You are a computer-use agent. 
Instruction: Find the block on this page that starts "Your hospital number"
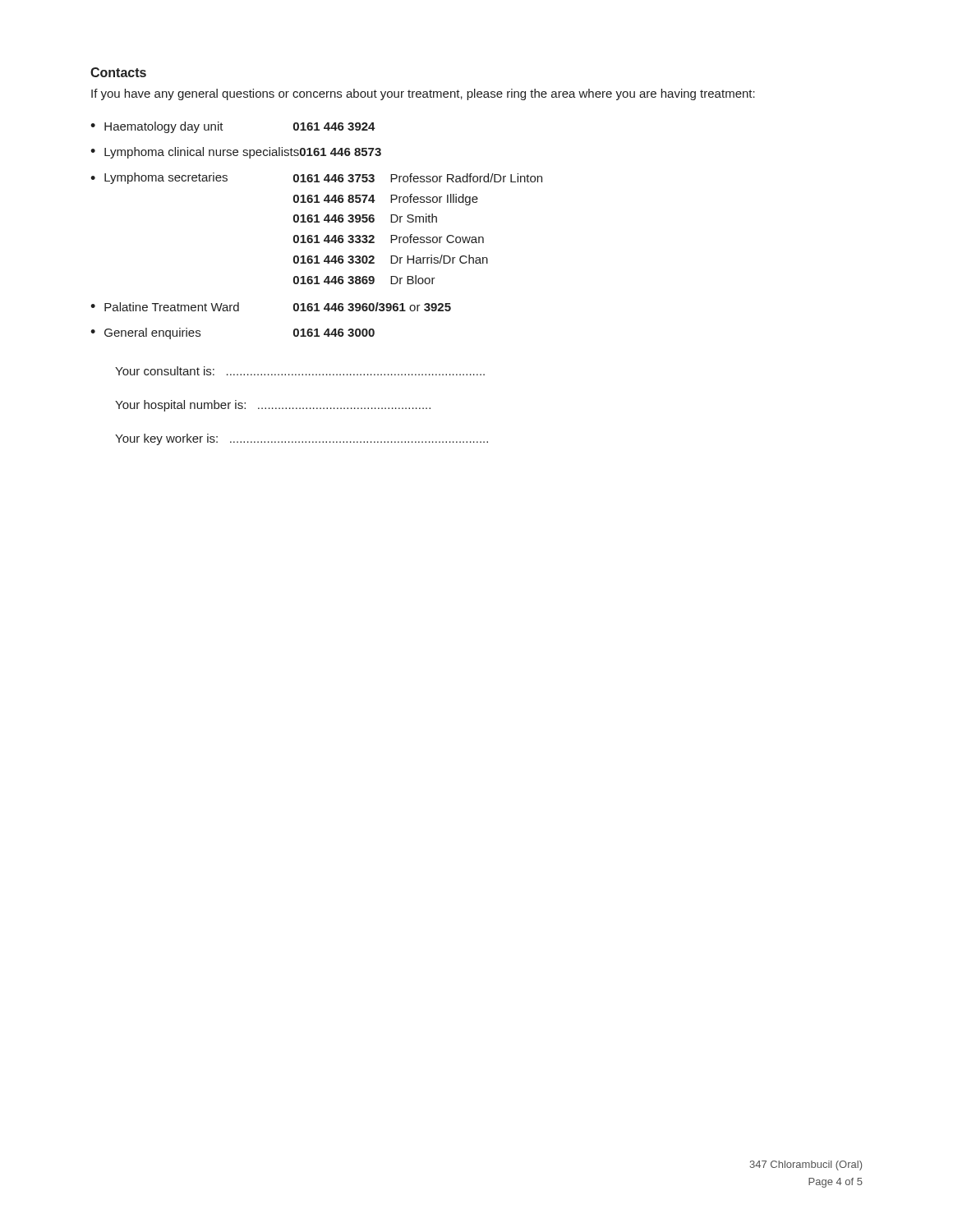[x=273, y=405]
